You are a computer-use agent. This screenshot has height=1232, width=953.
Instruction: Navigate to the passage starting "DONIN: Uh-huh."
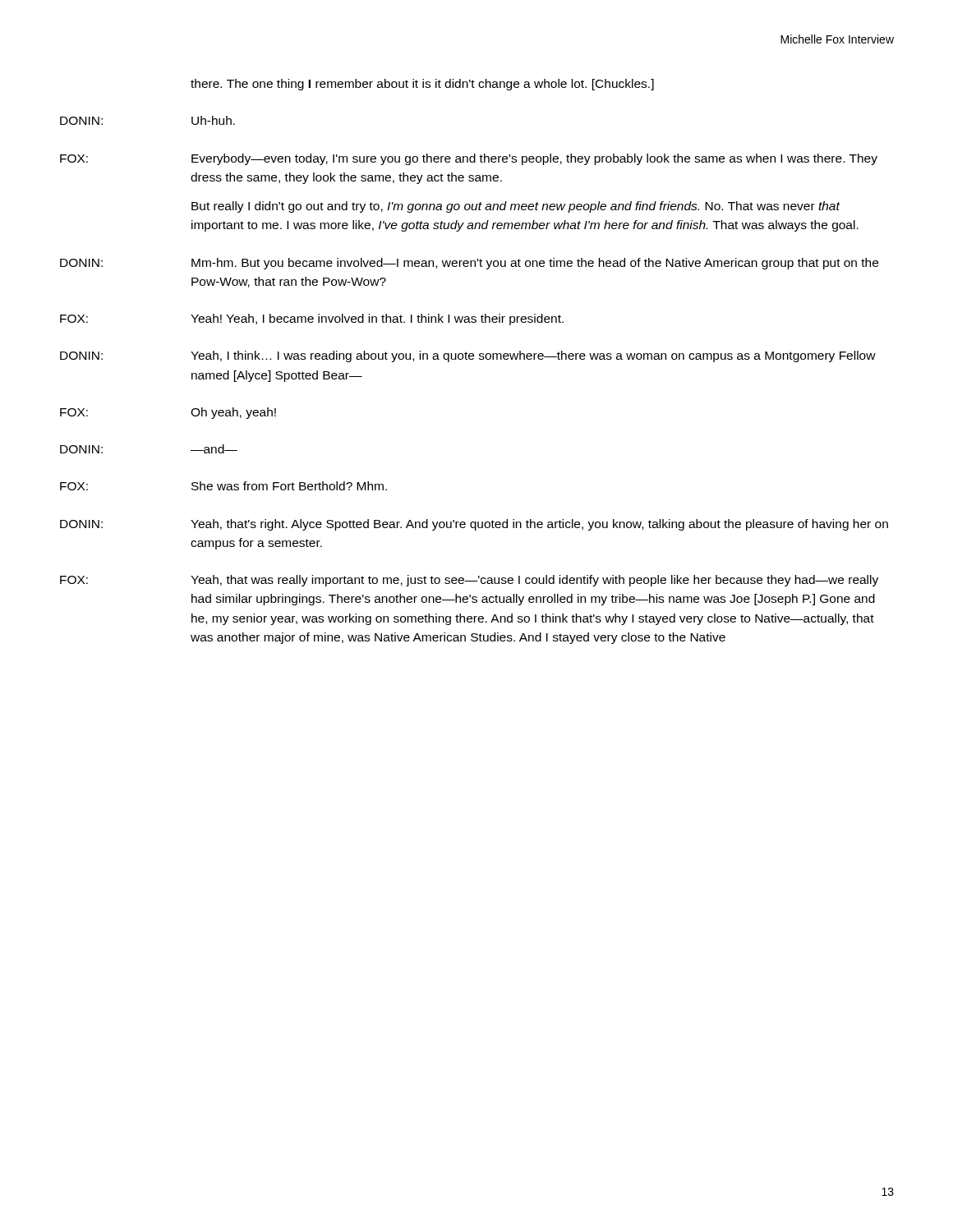point(83,120)
